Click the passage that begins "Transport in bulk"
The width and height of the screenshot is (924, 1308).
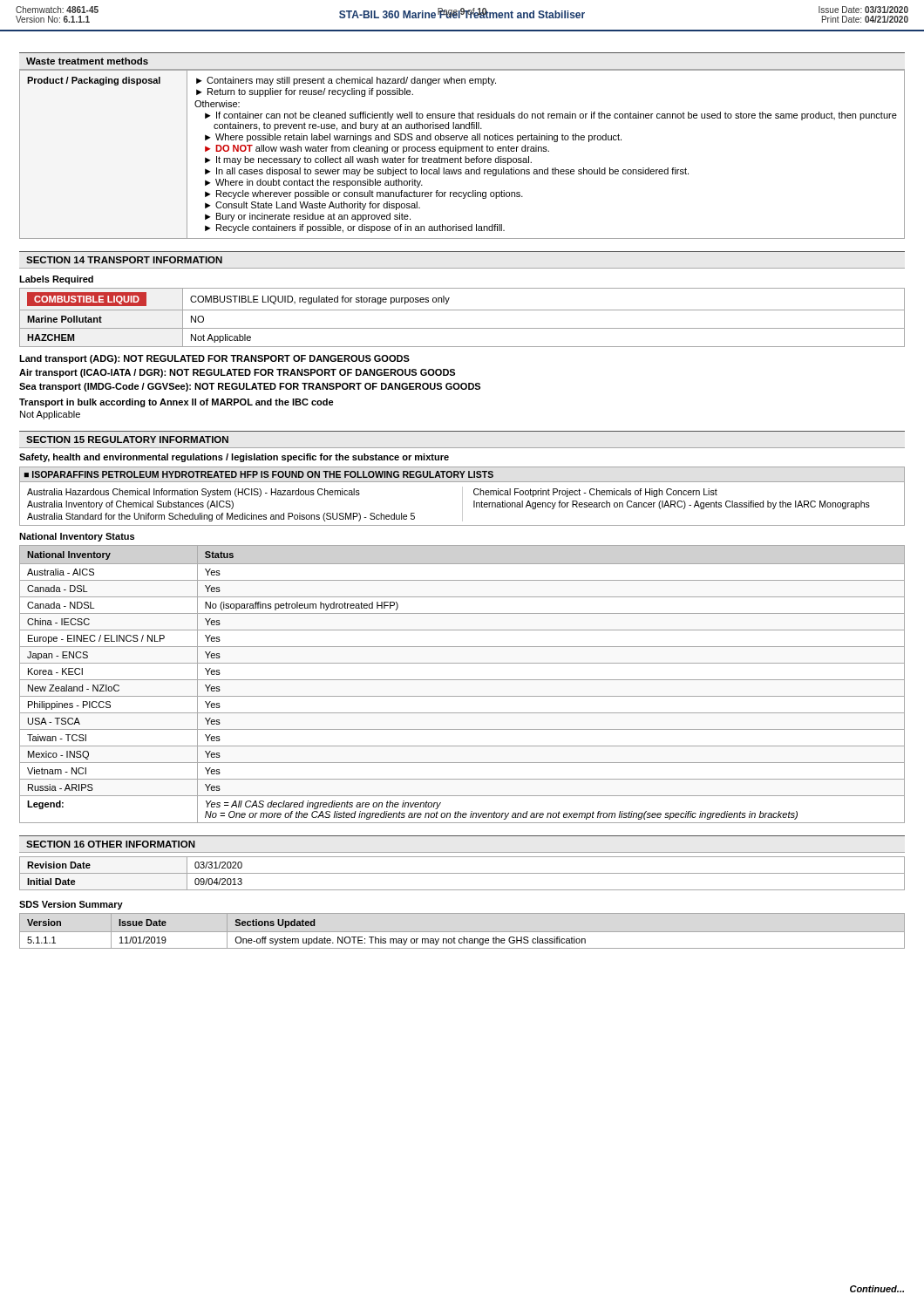click(176, 402)
